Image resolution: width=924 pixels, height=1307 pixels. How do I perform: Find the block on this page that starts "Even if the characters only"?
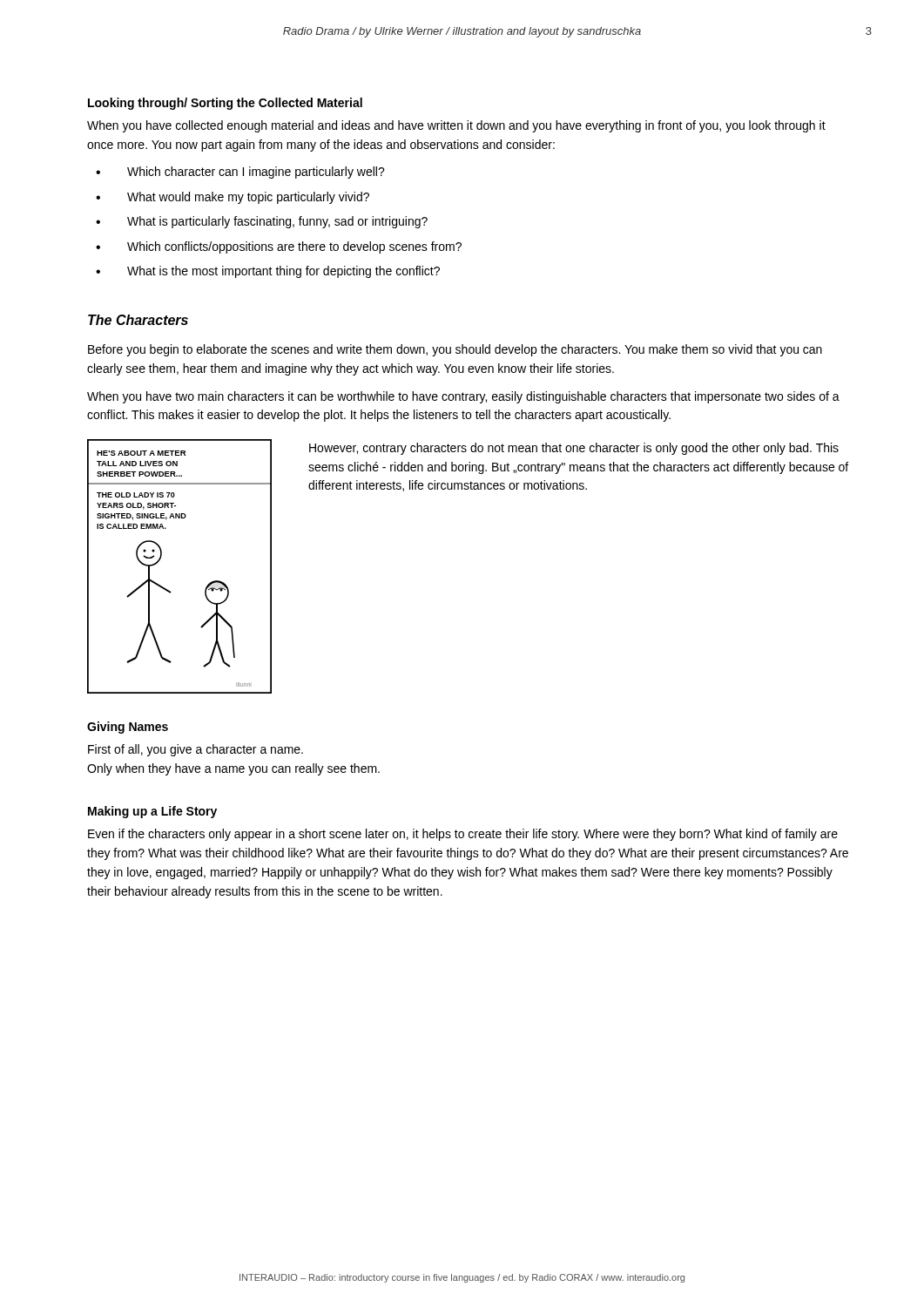point(468,863)
